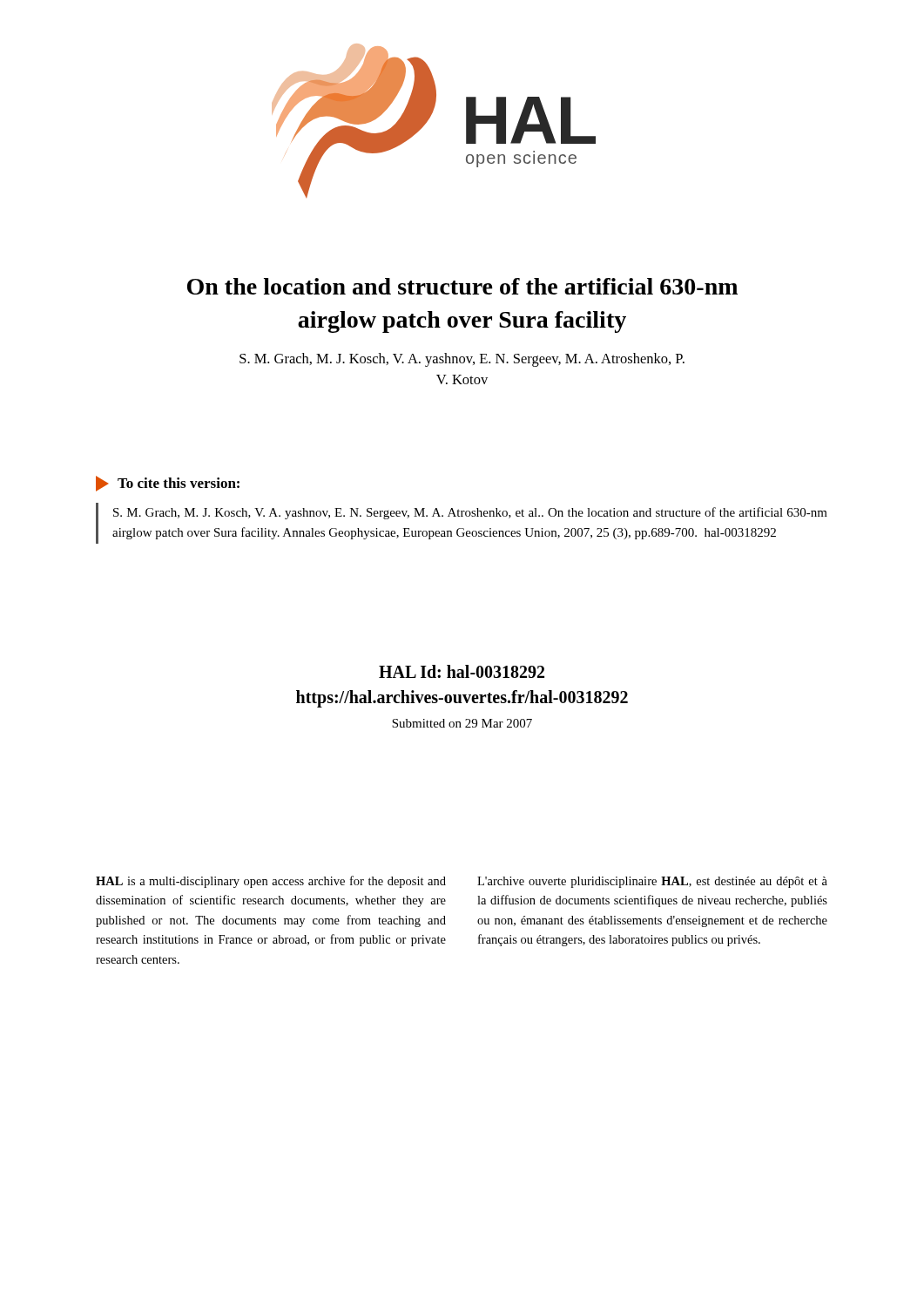Point to the block beginning "HAL is a multi-disciplinary open"
924x1307 pixels.
point(271,920)
